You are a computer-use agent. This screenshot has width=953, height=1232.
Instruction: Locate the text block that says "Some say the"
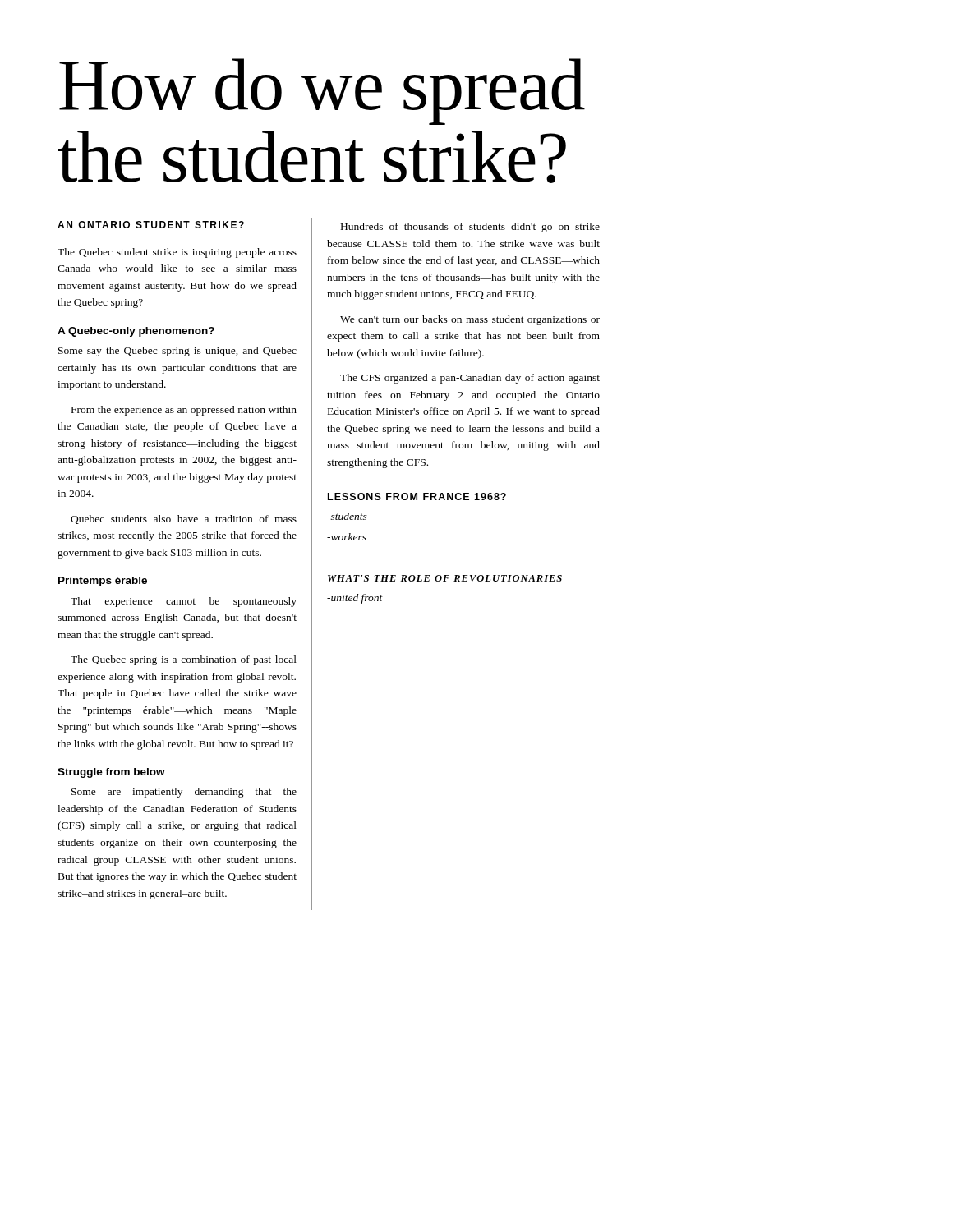[177, 367]
